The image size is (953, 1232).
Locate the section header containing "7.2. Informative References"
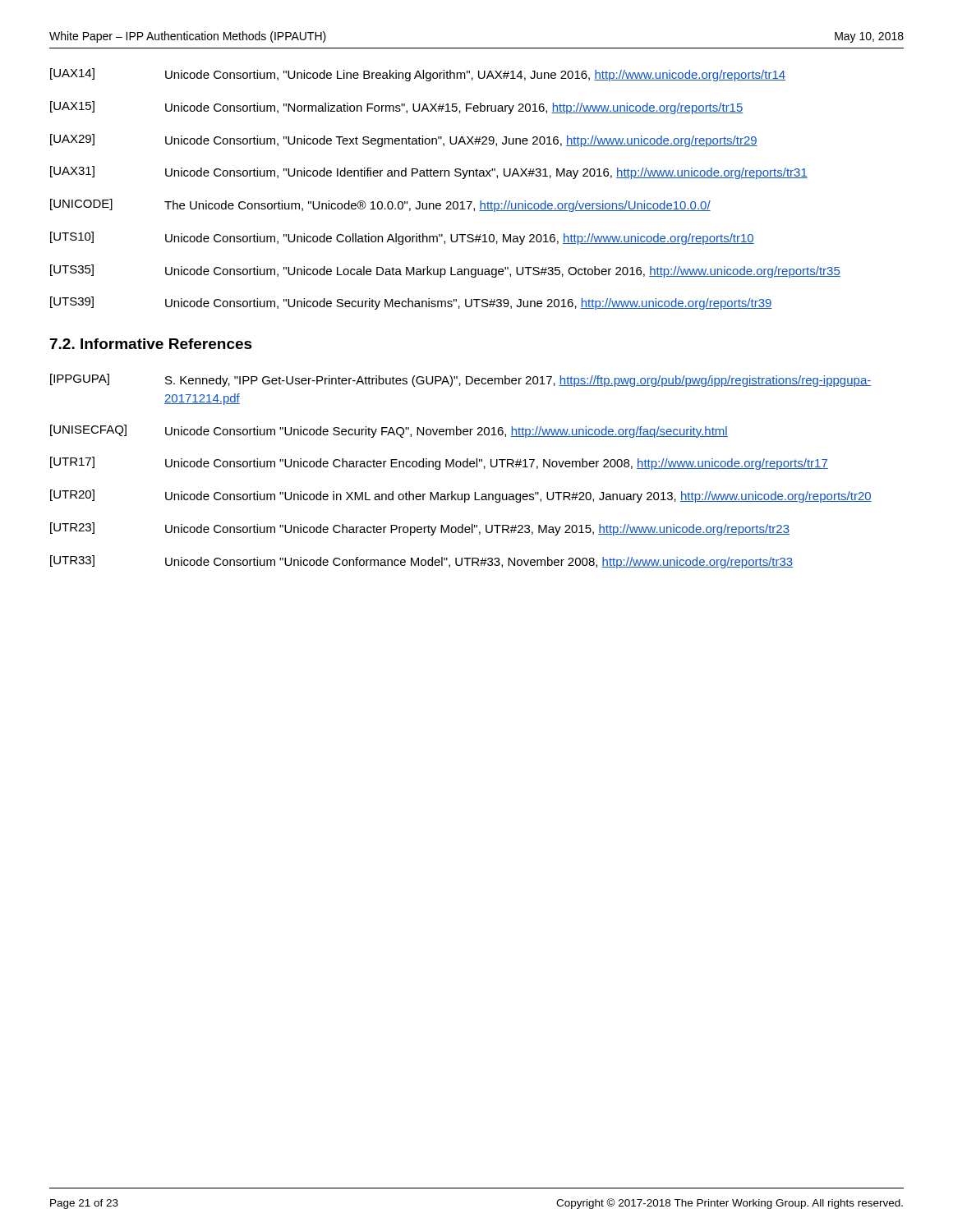point(151,344)
